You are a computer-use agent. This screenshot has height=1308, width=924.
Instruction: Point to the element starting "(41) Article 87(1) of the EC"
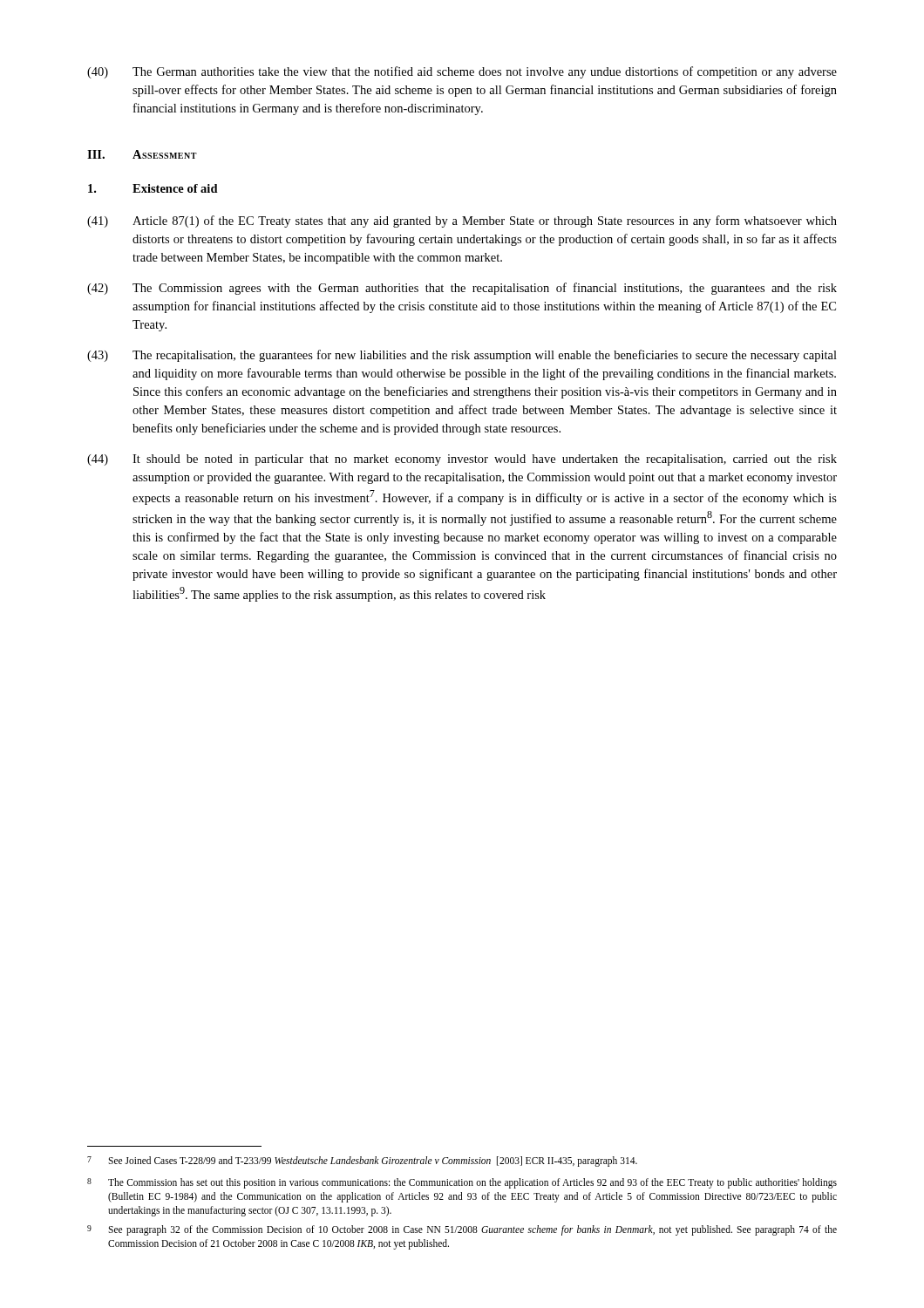pos(462,239)
